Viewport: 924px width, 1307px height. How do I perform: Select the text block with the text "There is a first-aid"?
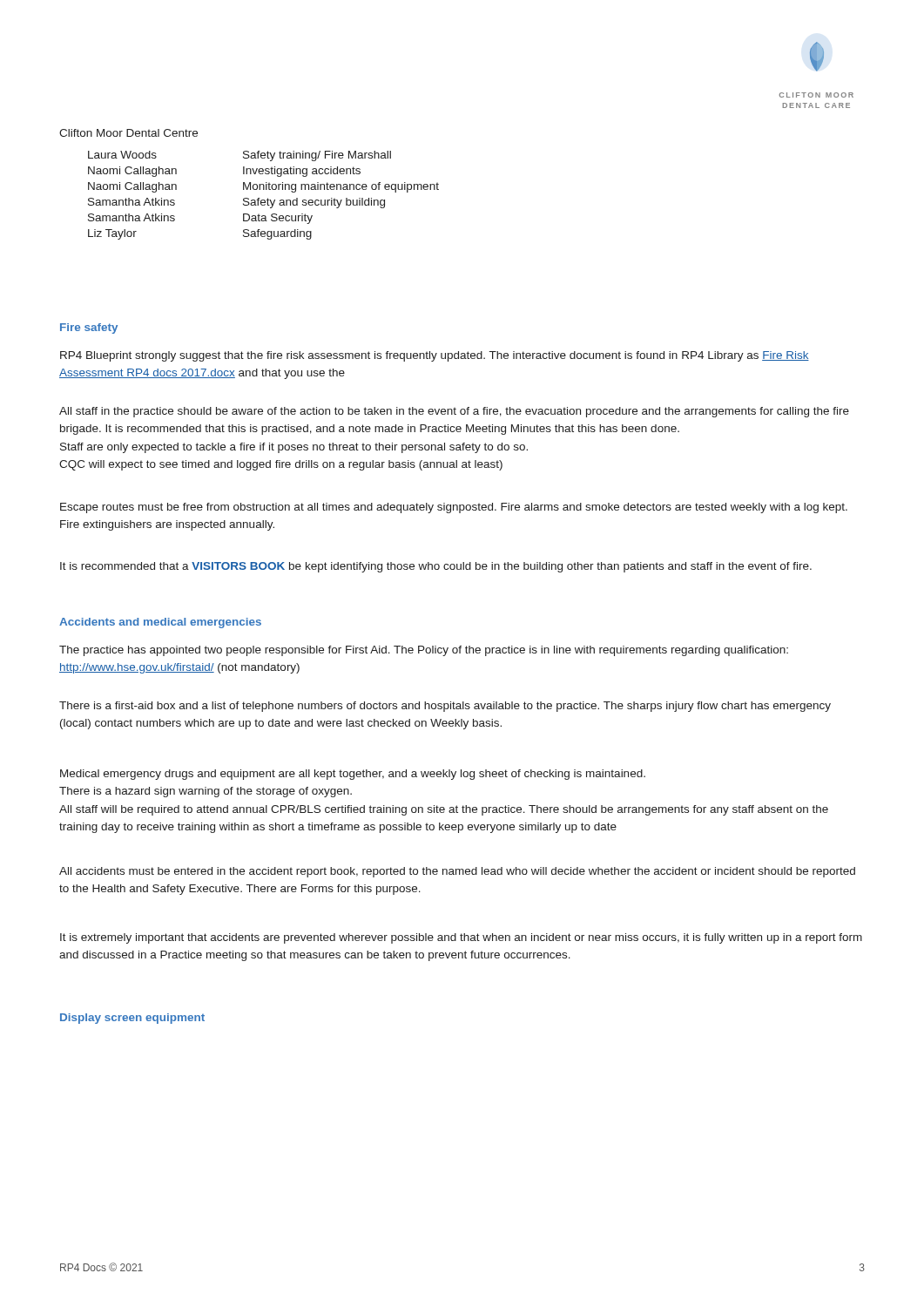445,714
